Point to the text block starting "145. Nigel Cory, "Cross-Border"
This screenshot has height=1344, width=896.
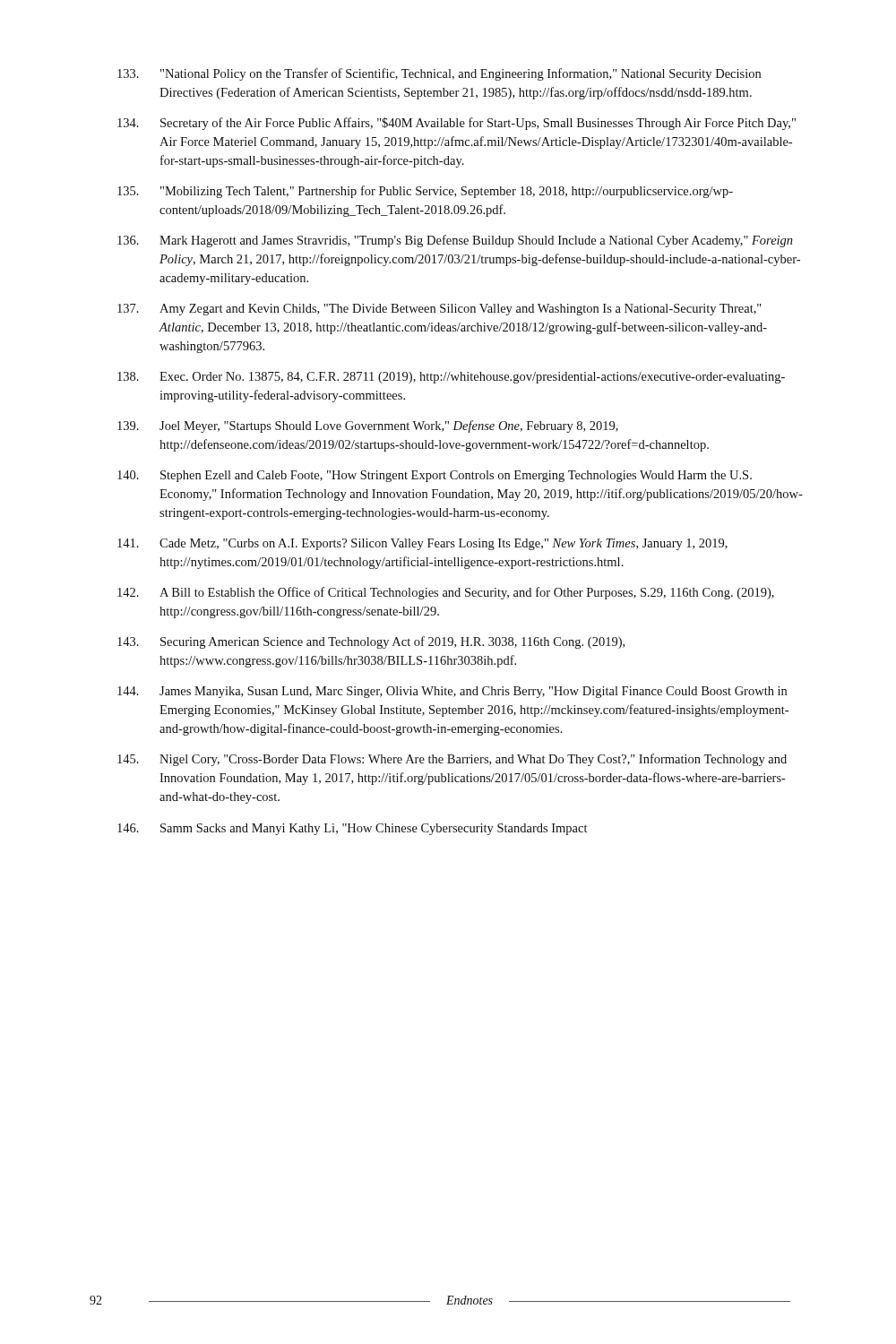pos(461,779)
